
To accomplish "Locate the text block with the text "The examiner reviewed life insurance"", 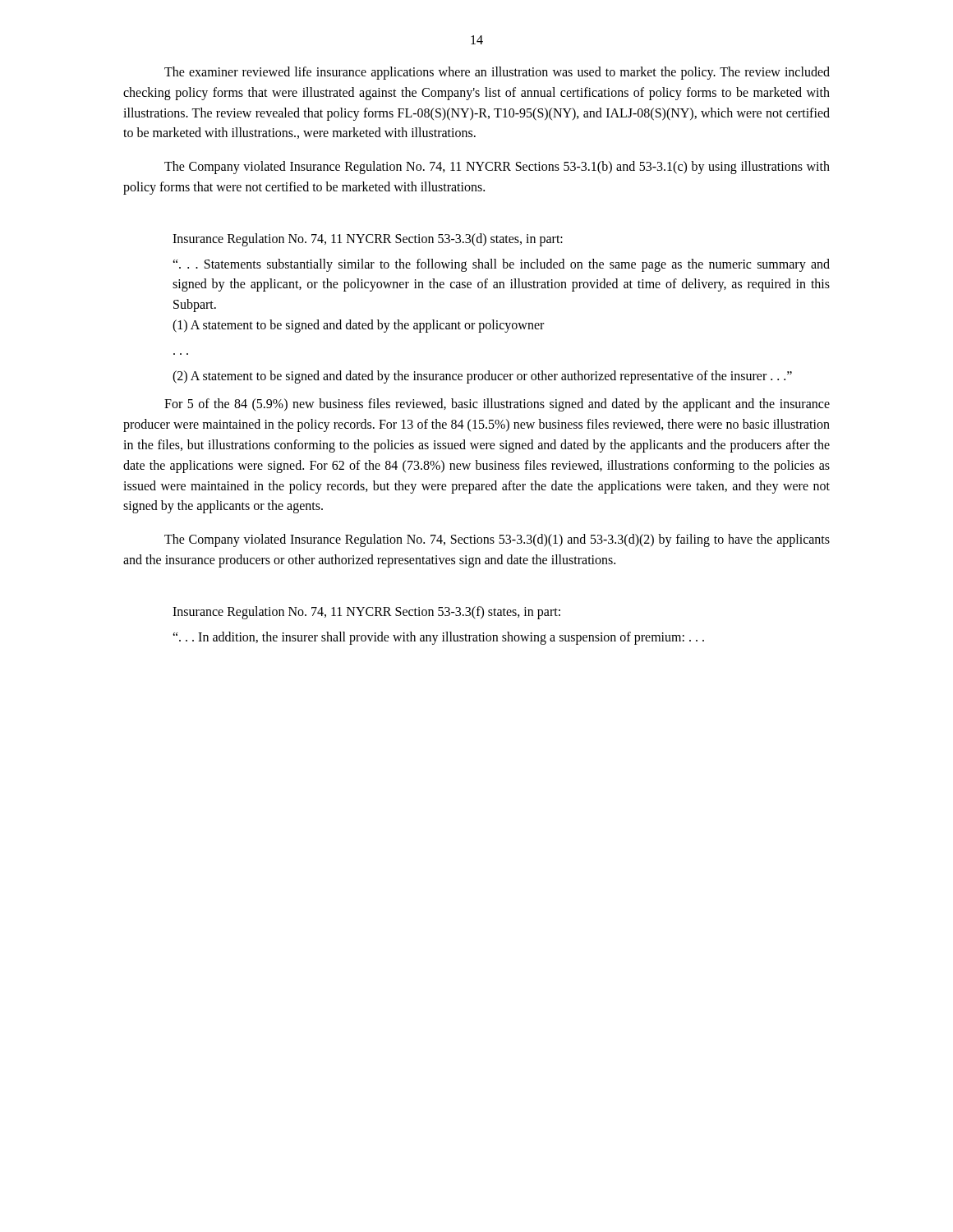I will [x=476, y=102].
